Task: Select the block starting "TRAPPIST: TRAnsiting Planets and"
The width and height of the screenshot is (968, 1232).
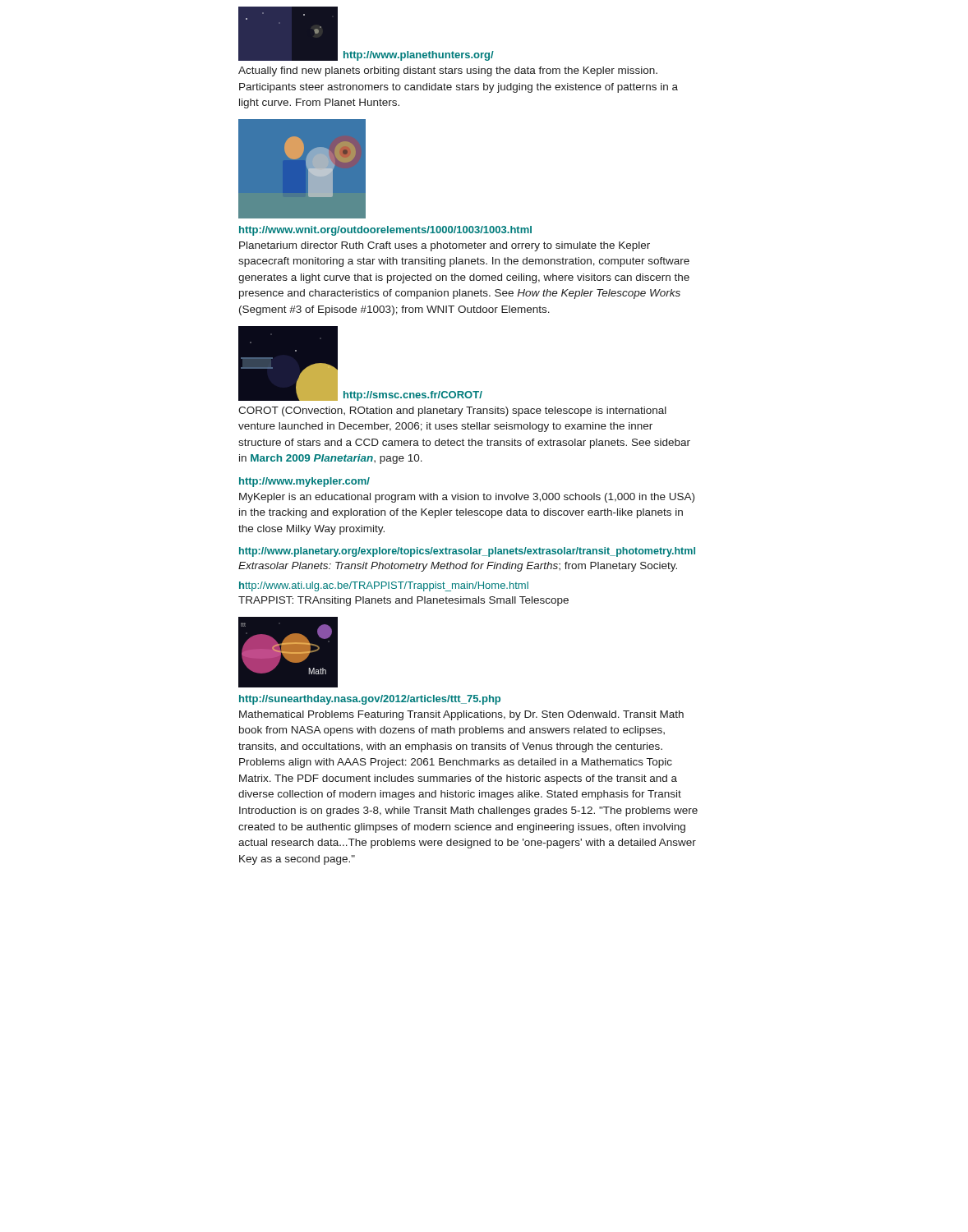Action: tap(404, 600)
